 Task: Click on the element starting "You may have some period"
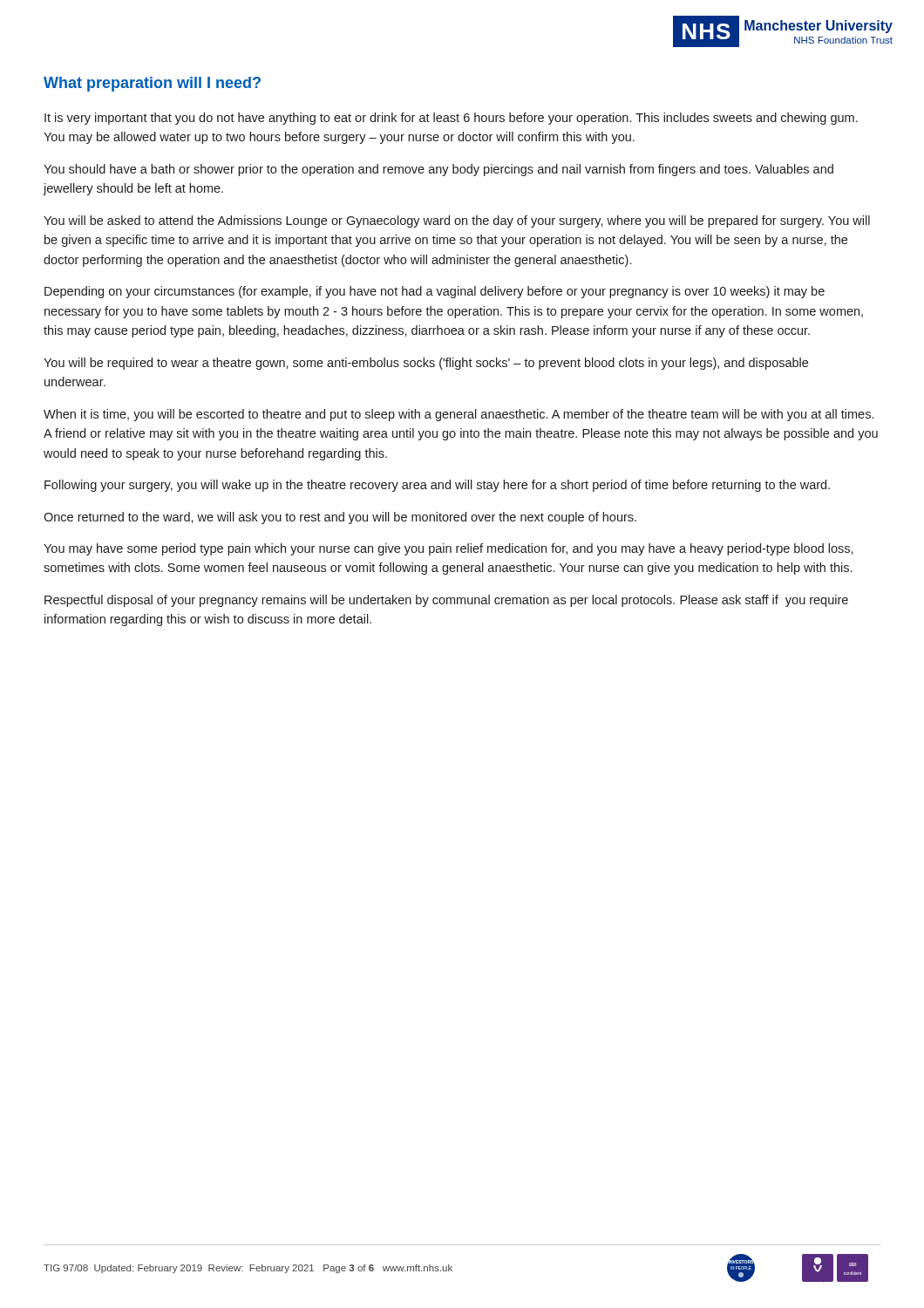[449, 558]
